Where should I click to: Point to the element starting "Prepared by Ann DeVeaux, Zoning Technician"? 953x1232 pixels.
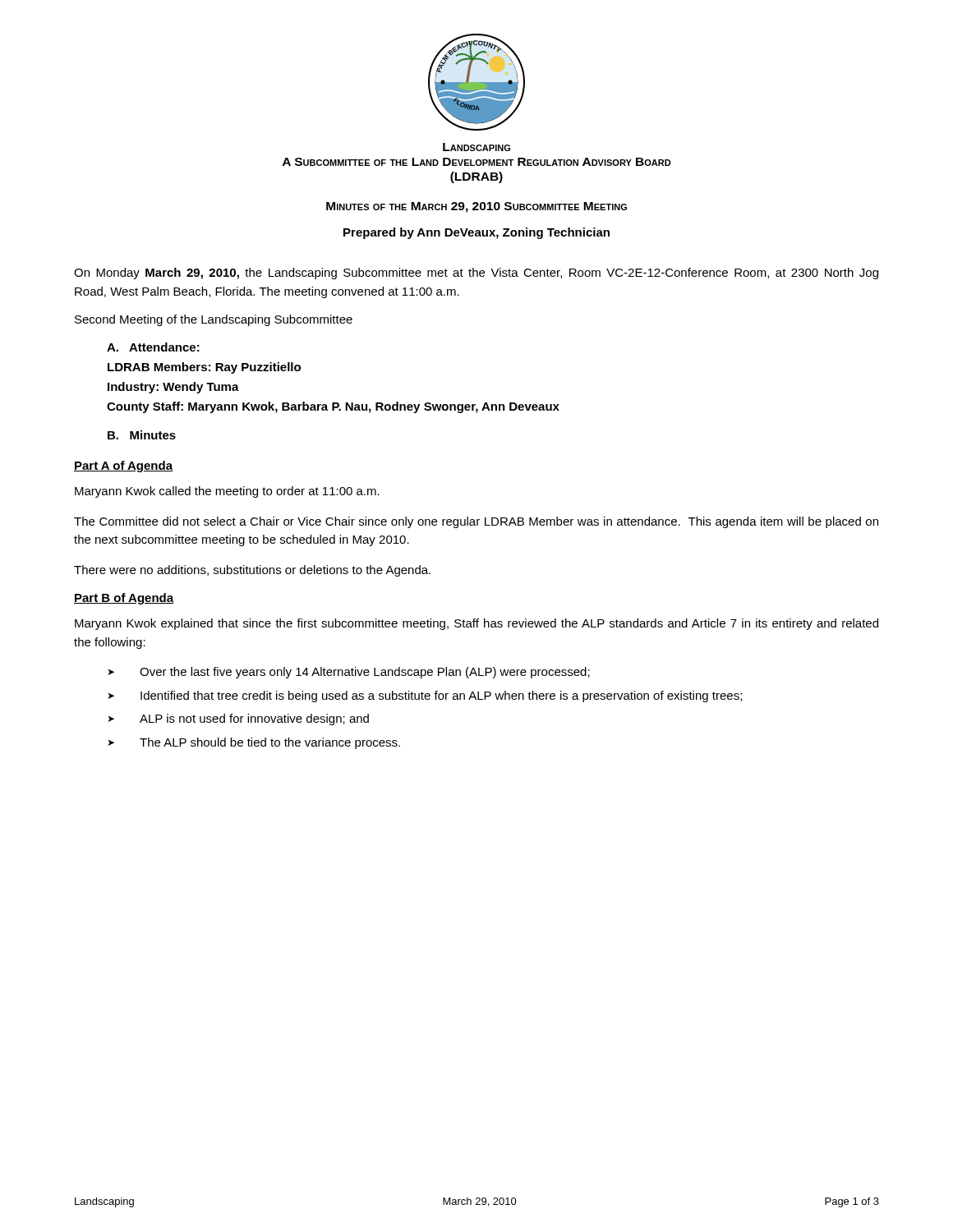point(476,232)
